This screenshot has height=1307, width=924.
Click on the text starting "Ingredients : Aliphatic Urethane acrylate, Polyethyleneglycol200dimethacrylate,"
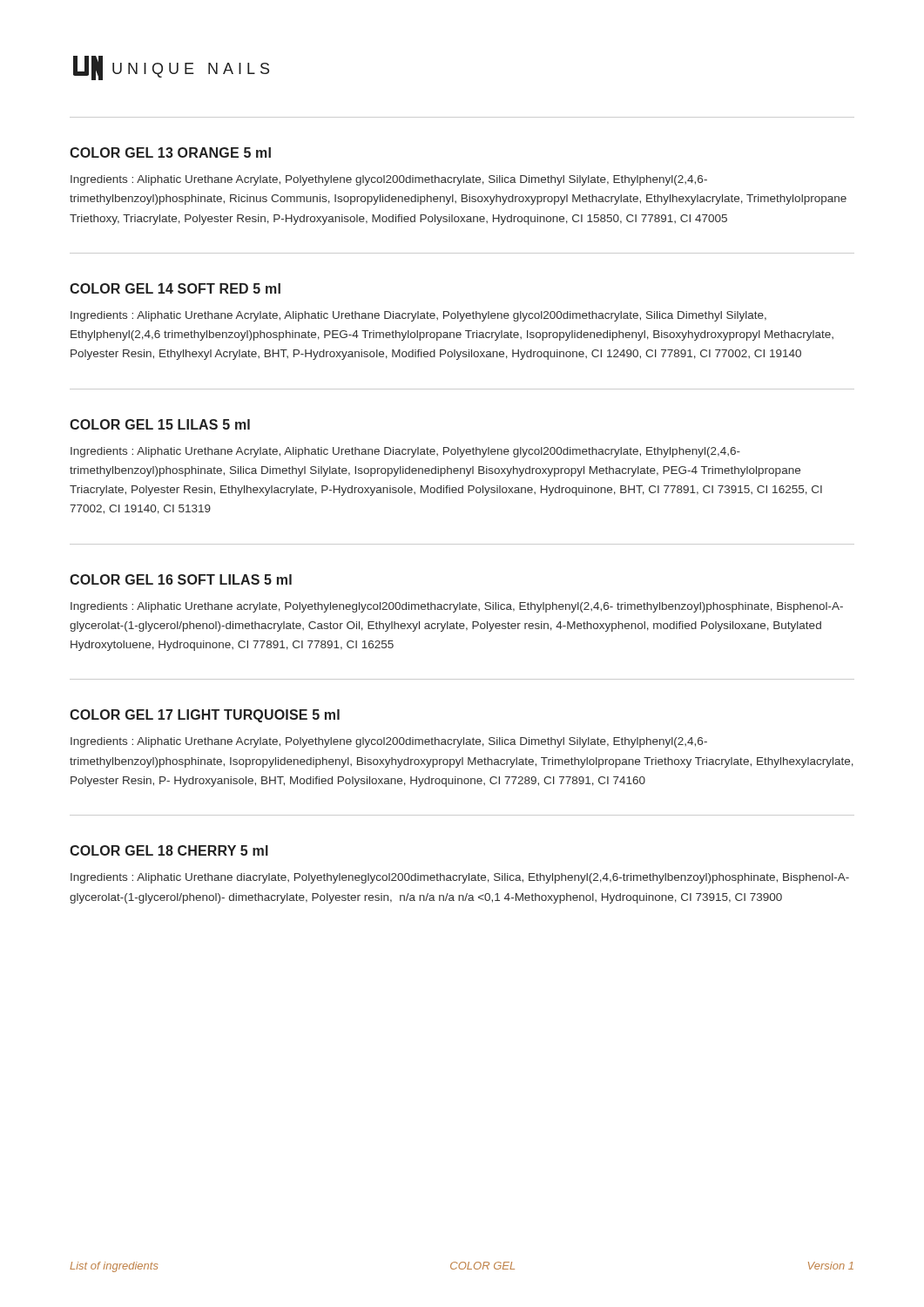coord(457,625)
